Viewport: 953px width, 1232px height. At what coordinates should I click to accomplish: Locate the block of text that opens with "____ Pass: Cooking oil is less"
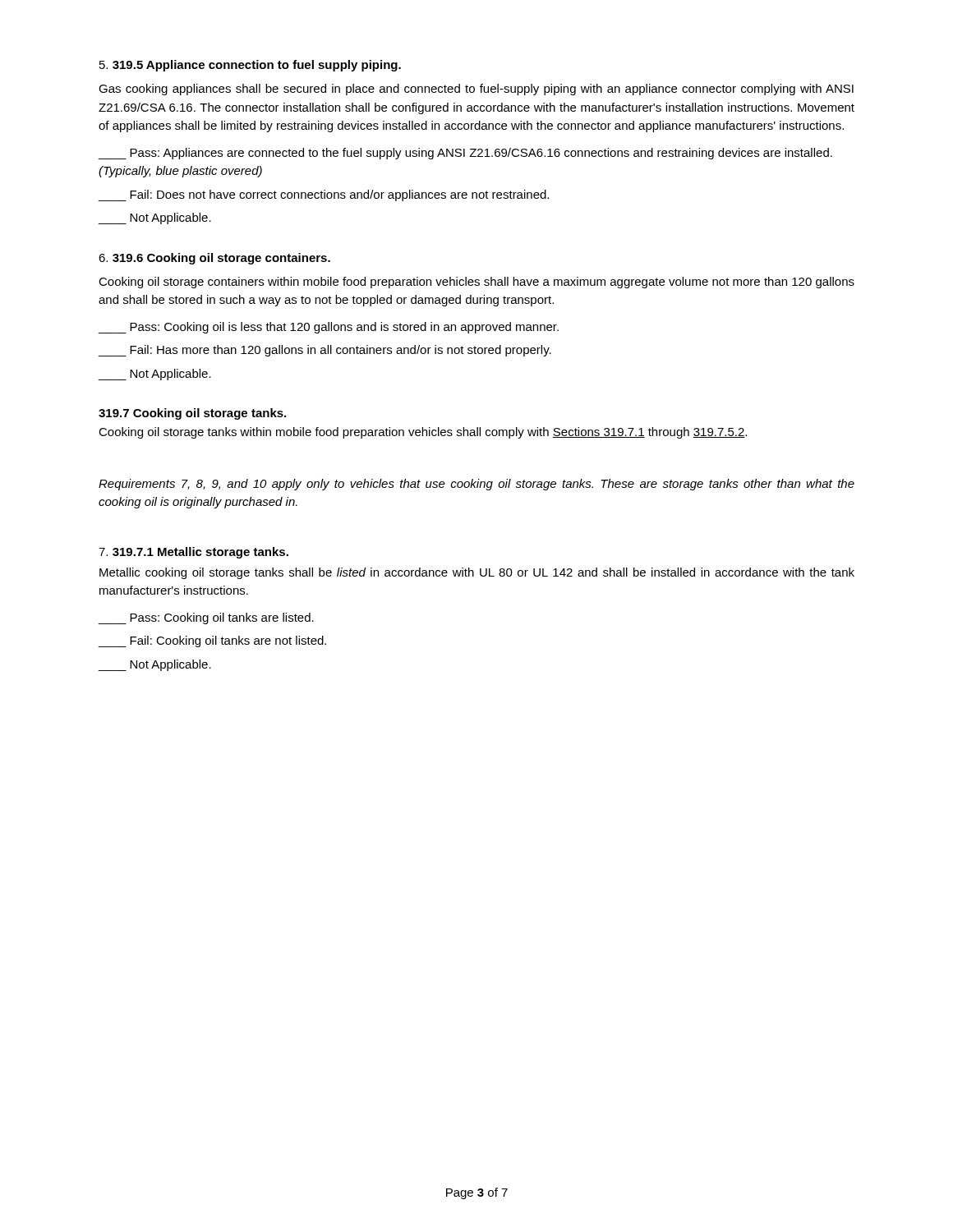point(329,326)
